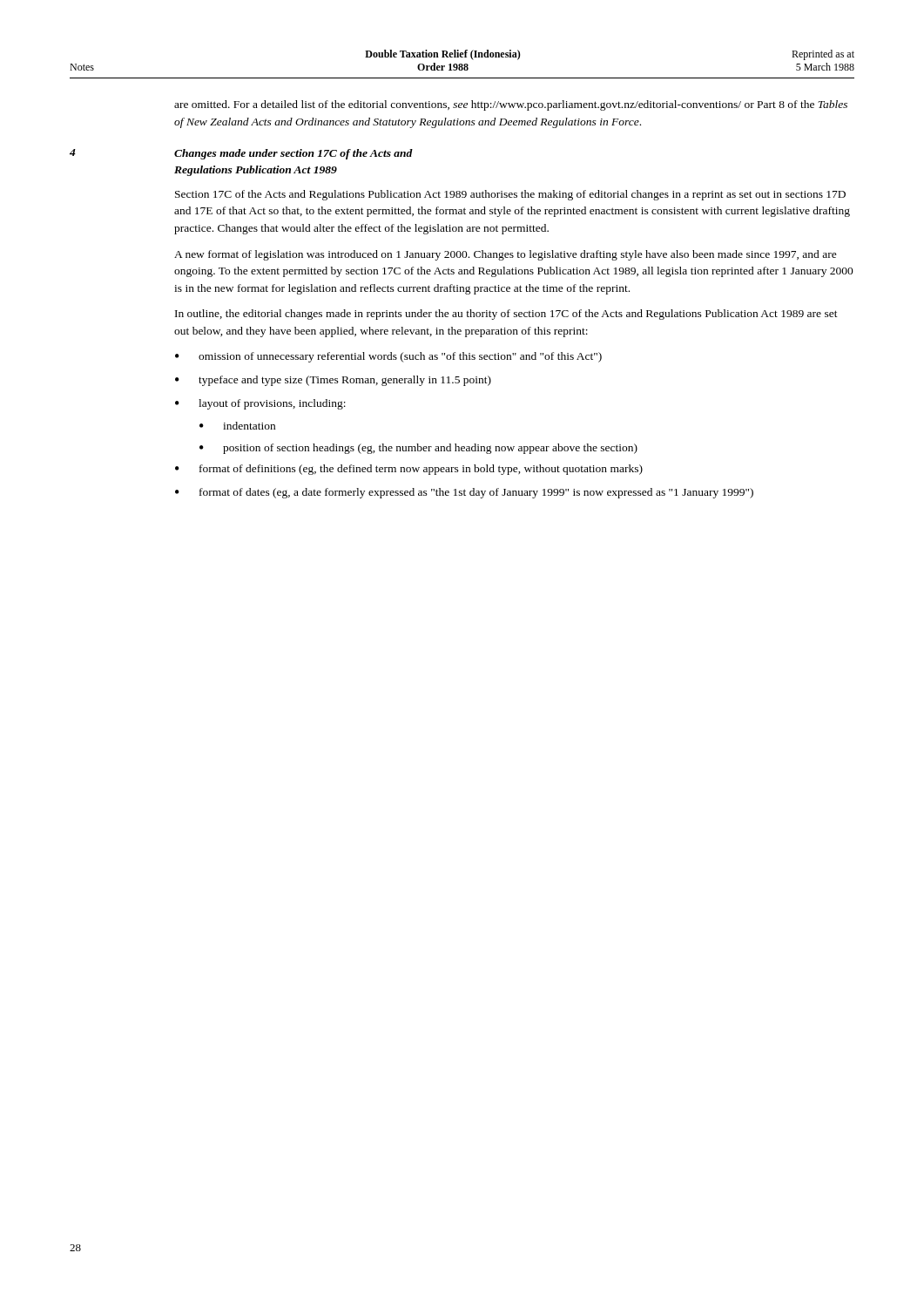
Task: Point to the block beginning "Section 17C of the Acts and Regulations"
Action: pos(512,211)
